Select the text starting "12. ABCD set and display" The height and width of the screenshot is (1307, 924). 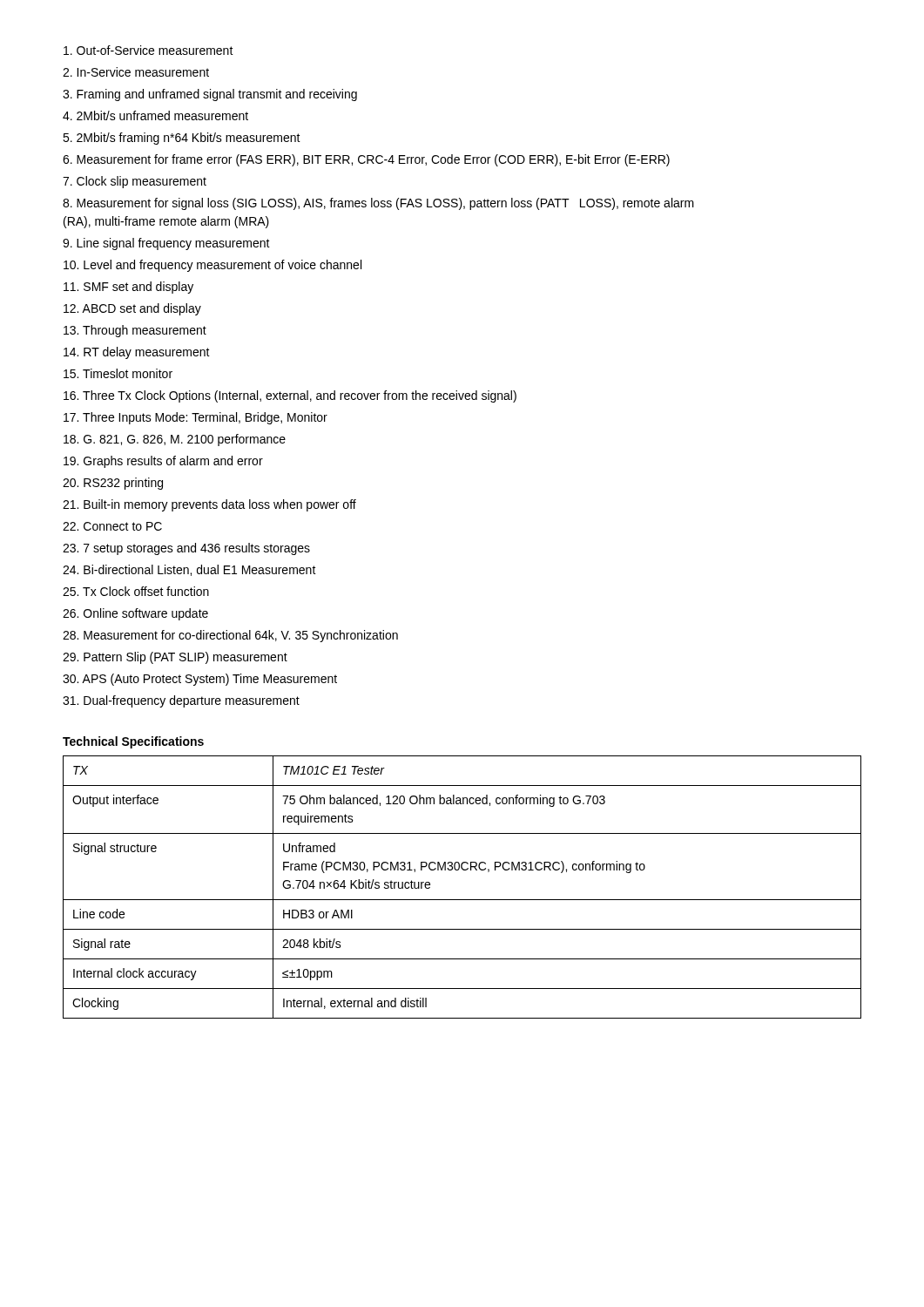(x=132, y=308)
